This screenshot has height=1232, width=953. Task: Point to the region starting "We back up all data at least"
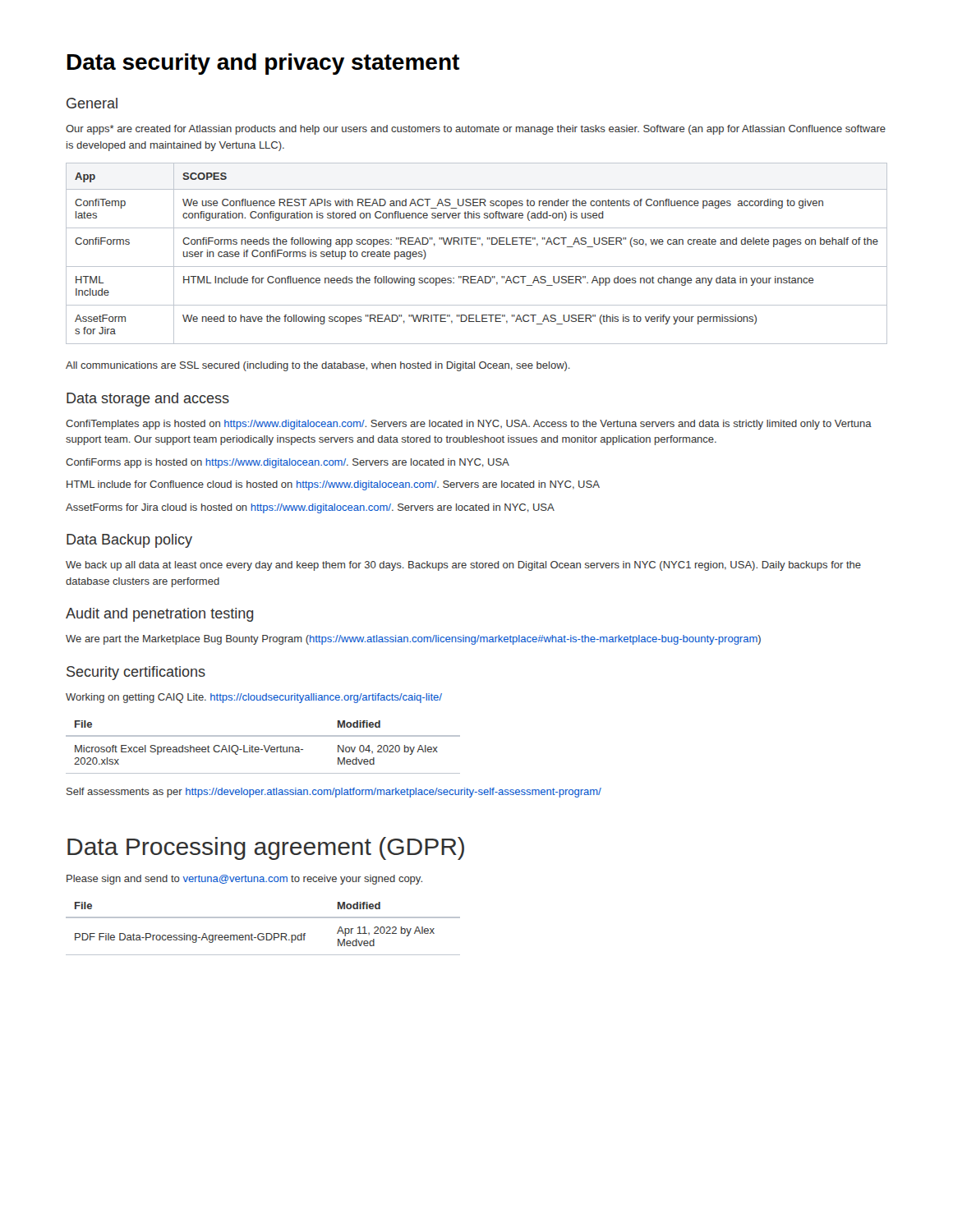click(x=476, y=573)
